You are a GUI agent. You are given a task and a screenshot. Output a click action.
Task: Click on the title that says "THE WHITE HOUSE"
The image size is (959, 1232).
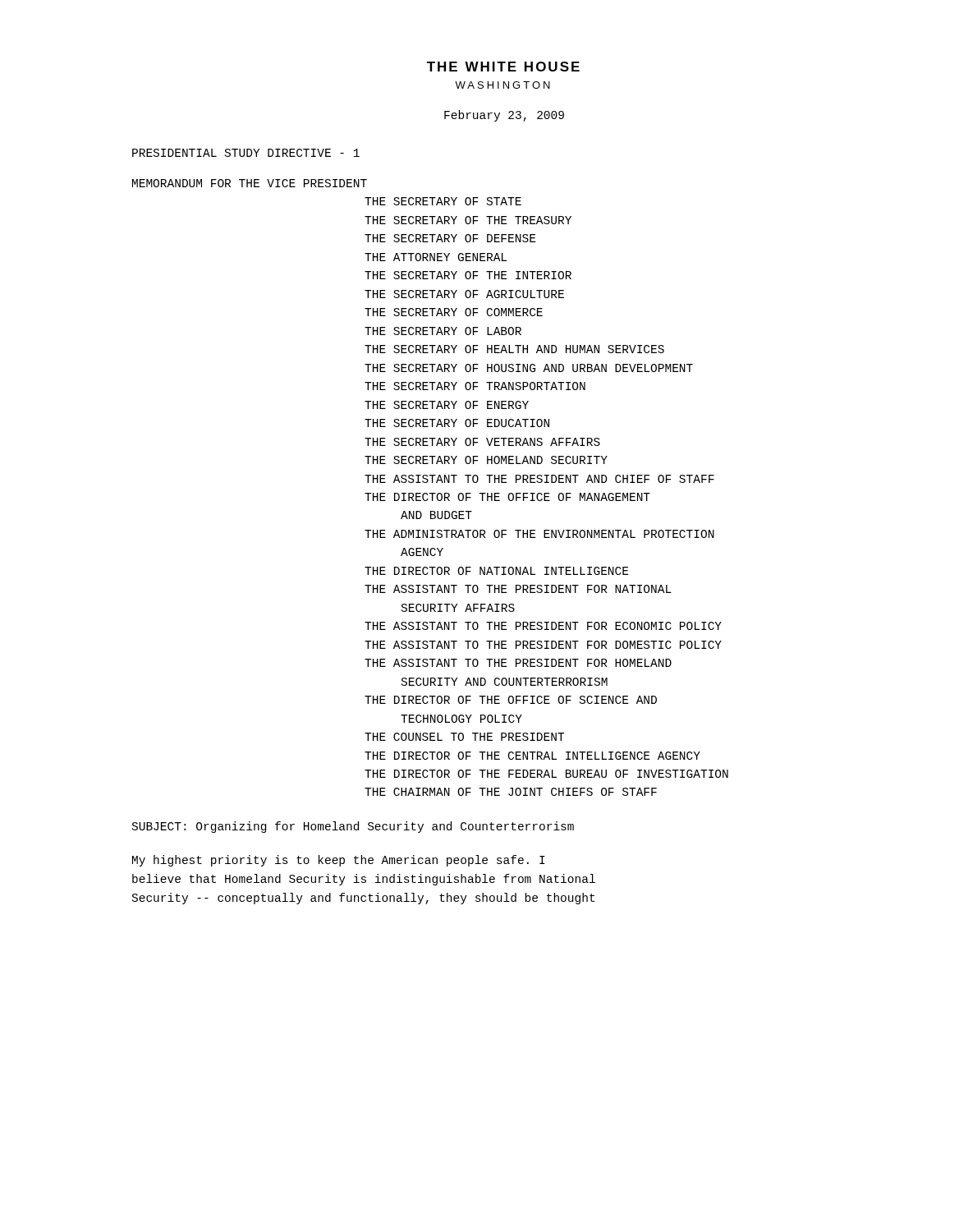504,67
